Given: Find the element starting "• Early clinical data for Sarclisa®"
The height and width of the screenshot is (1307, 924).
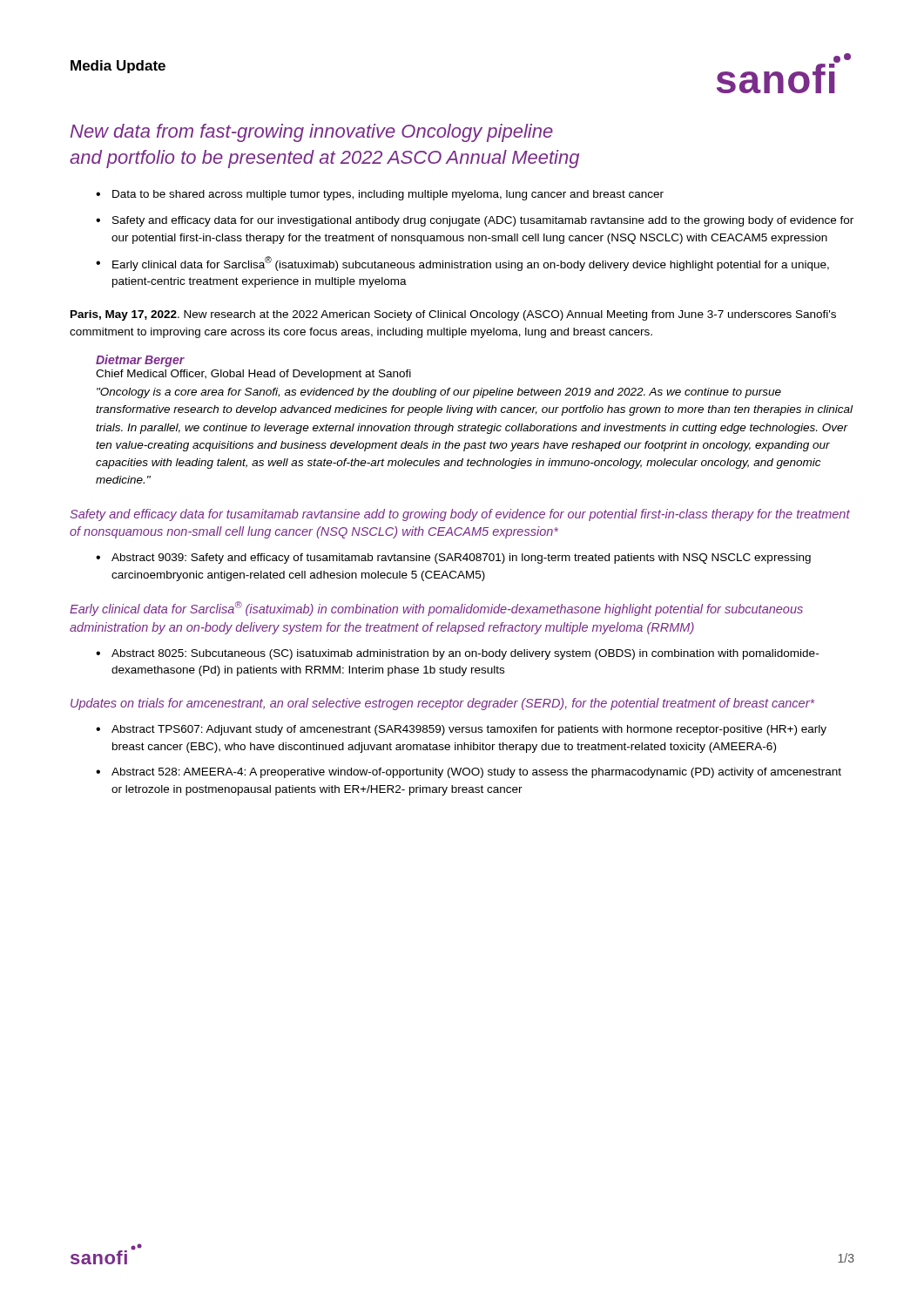Looking at the screenshot, I should pos(475,272).
